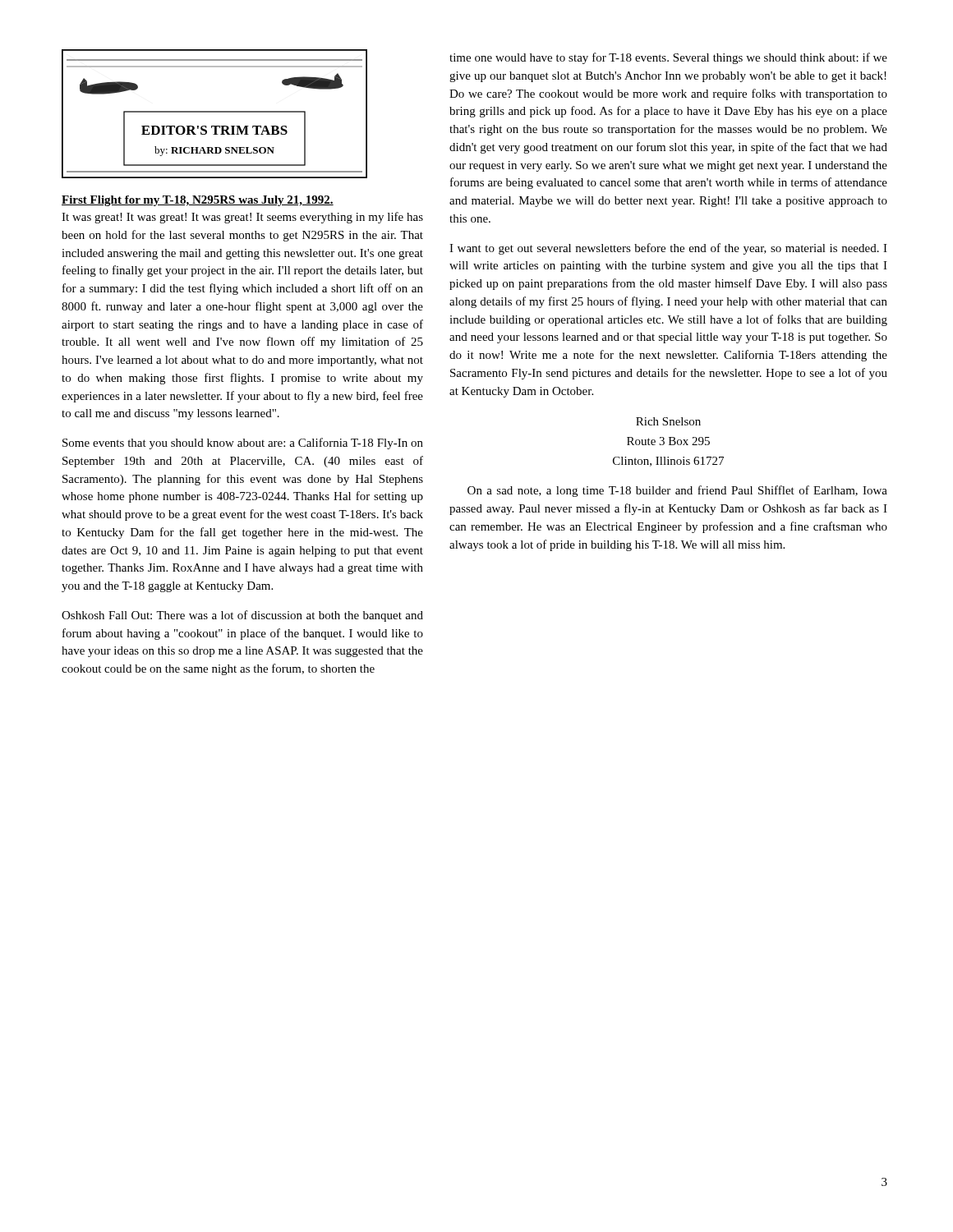Select the logo
This screenshot has height=1232, width=953.
tap(242, 114)
